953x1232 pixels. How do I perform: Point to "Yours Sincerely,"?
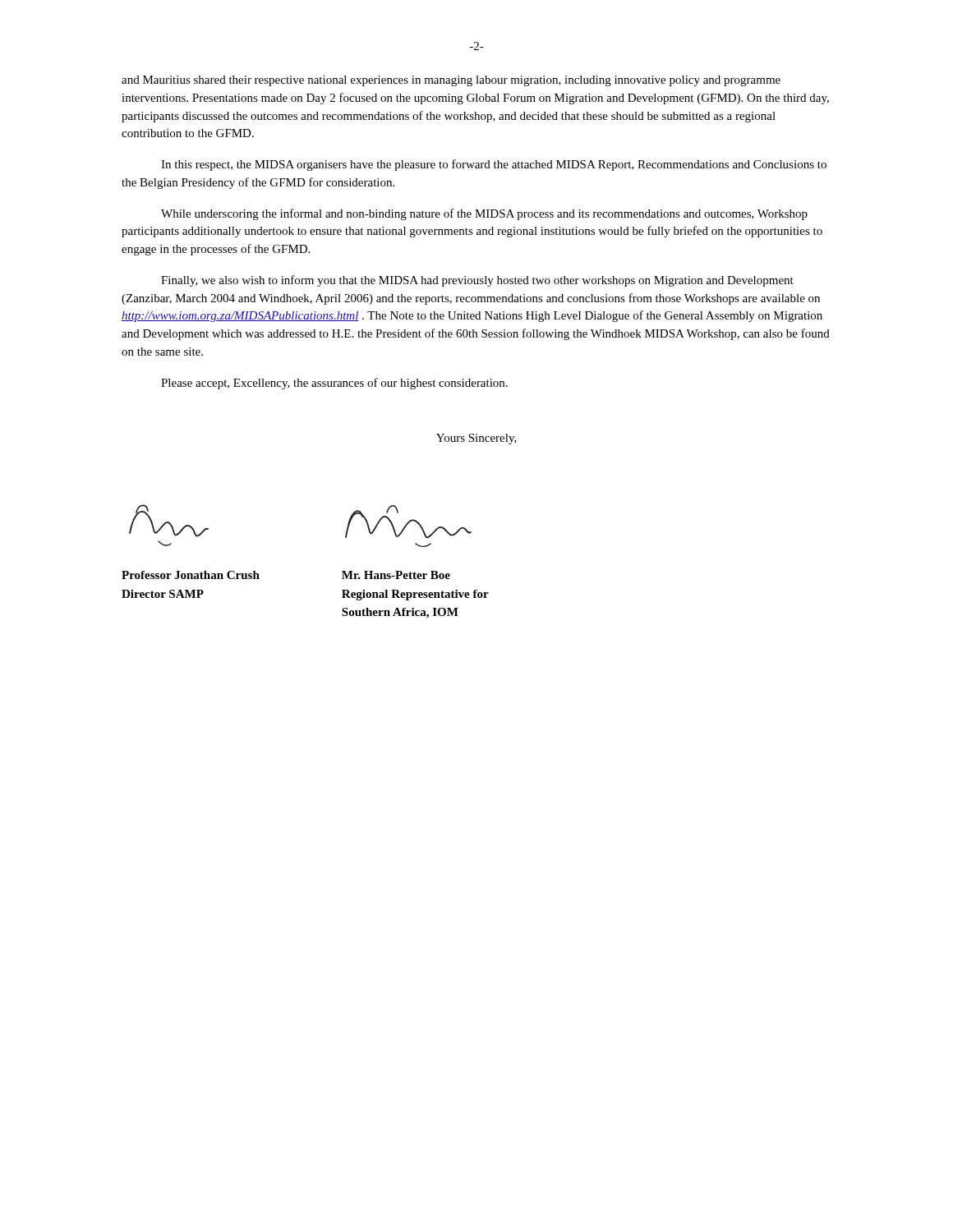(x=476, y=438)
